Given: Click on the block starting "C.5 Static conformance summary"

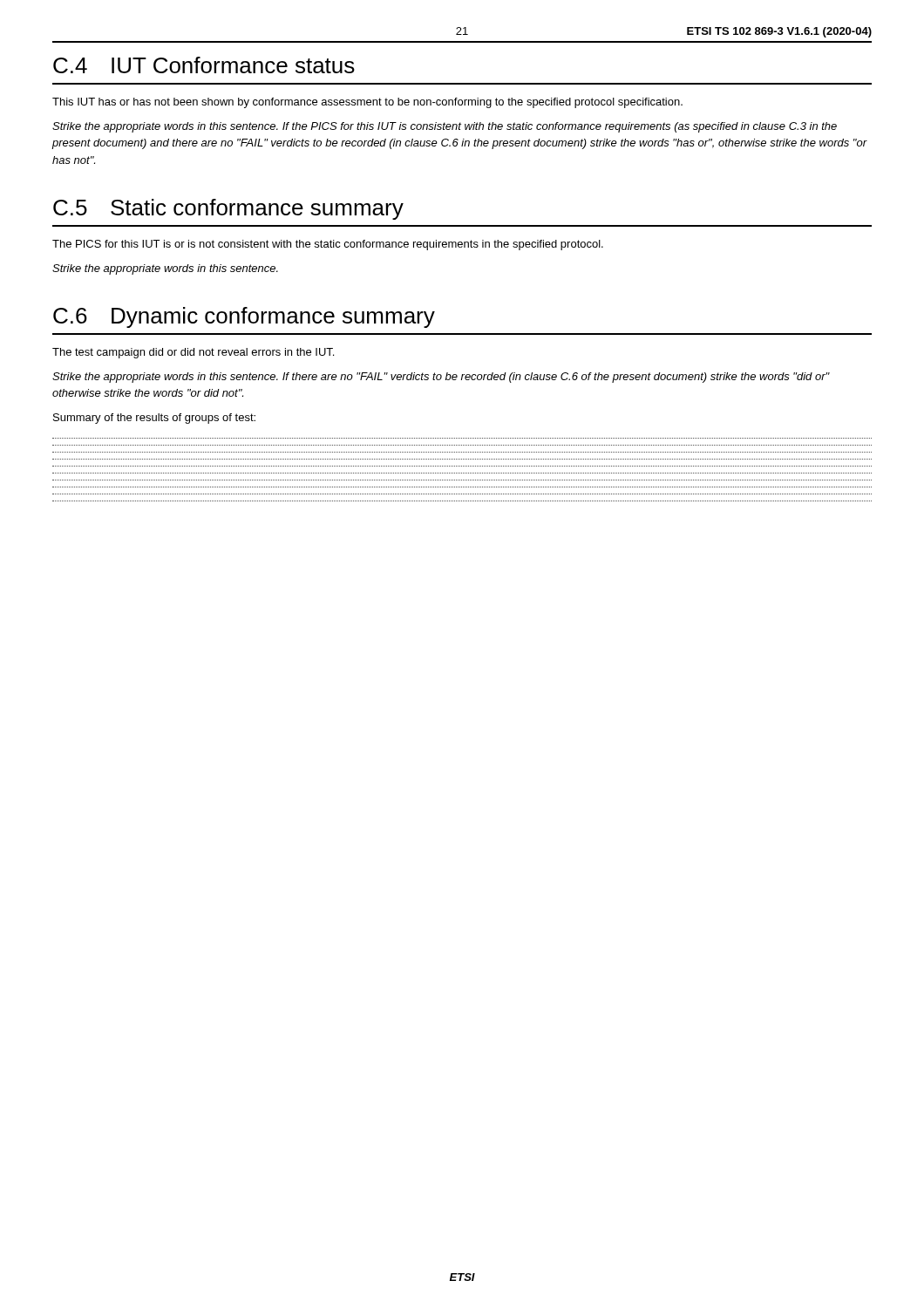Looking at the screenshot, I should 228,208.
